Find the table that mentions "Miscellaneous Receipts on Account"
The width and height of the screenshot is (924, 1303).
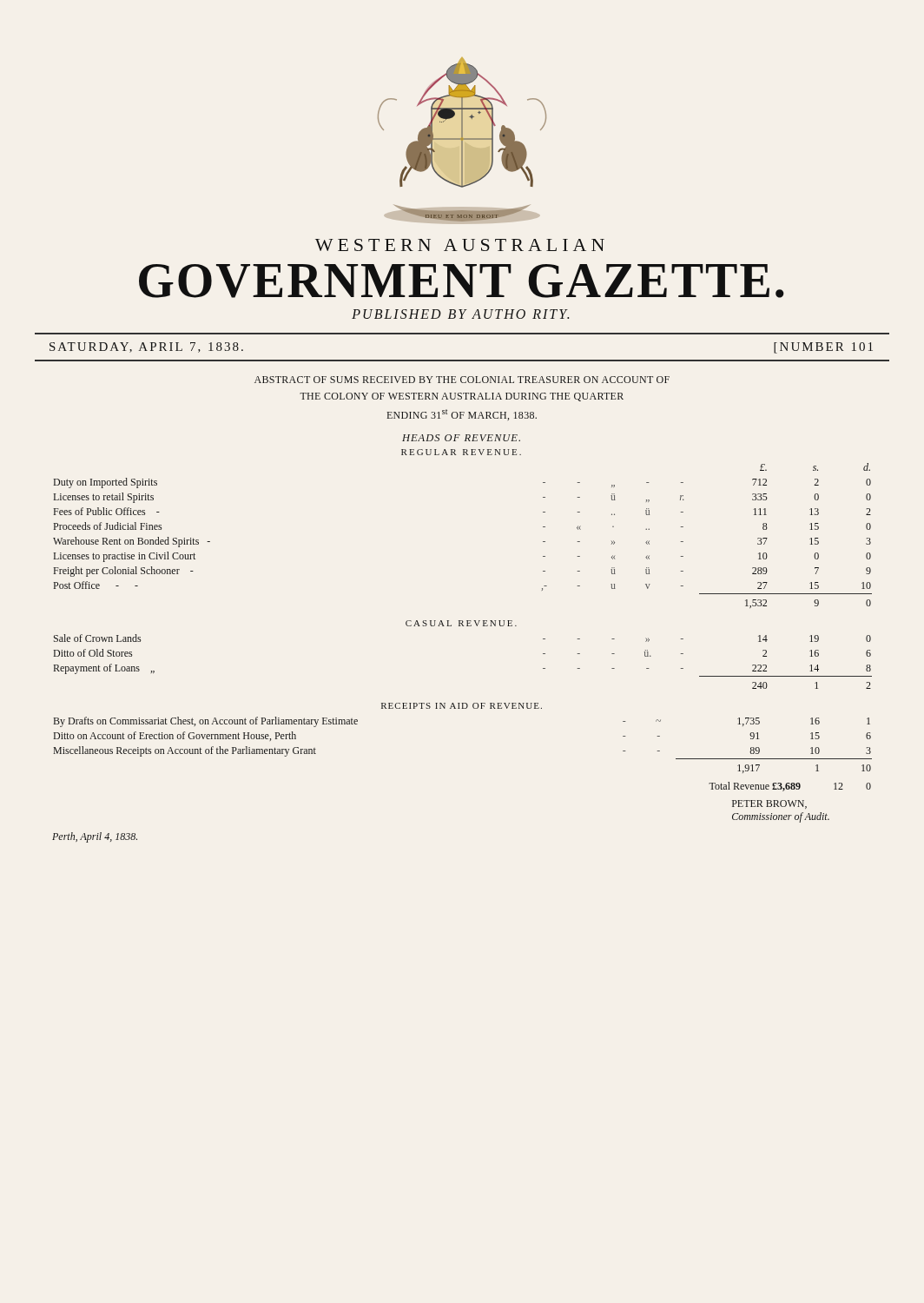462,744
